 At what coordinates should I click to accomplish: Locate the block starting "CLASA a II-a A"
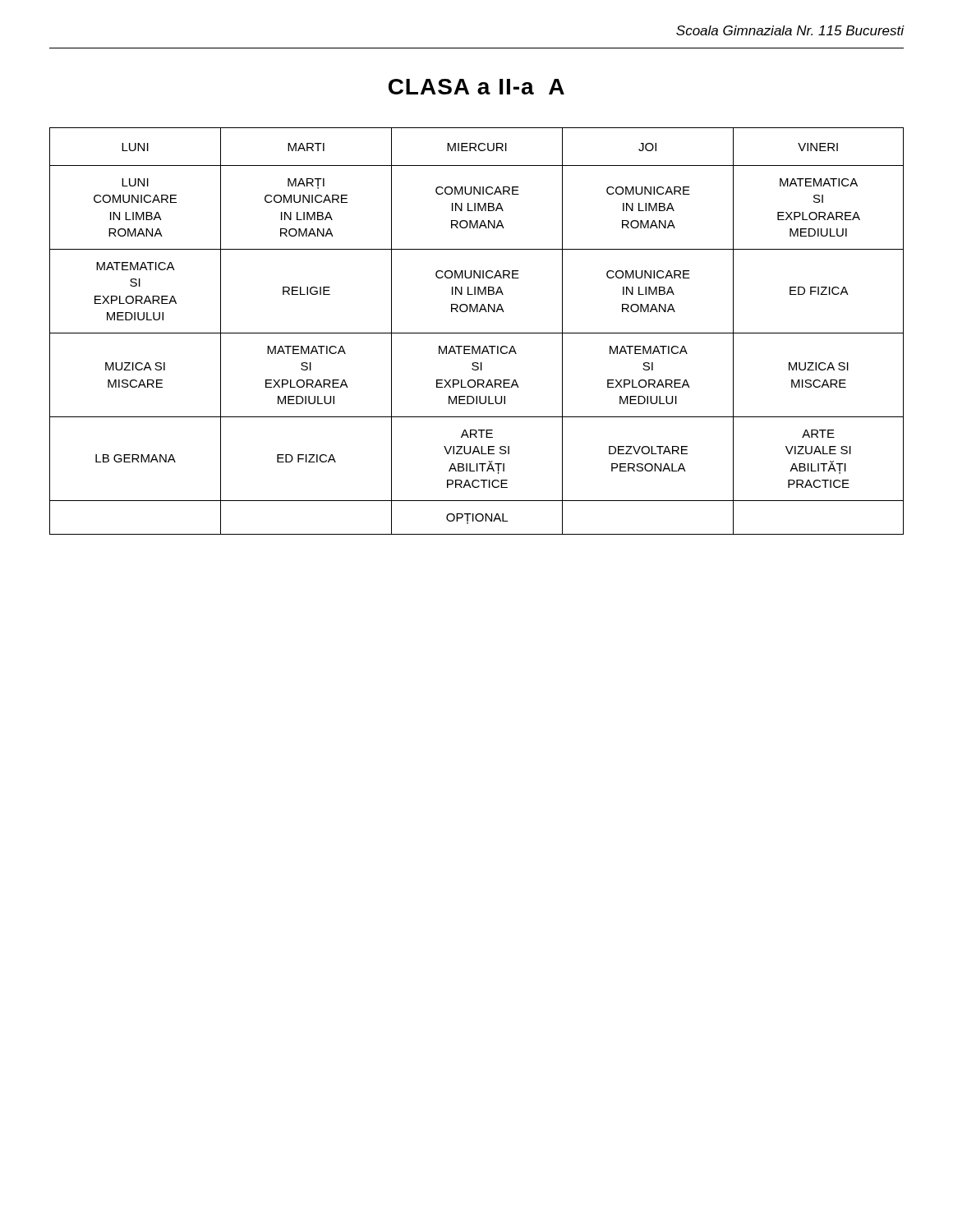tap(476, 87)
